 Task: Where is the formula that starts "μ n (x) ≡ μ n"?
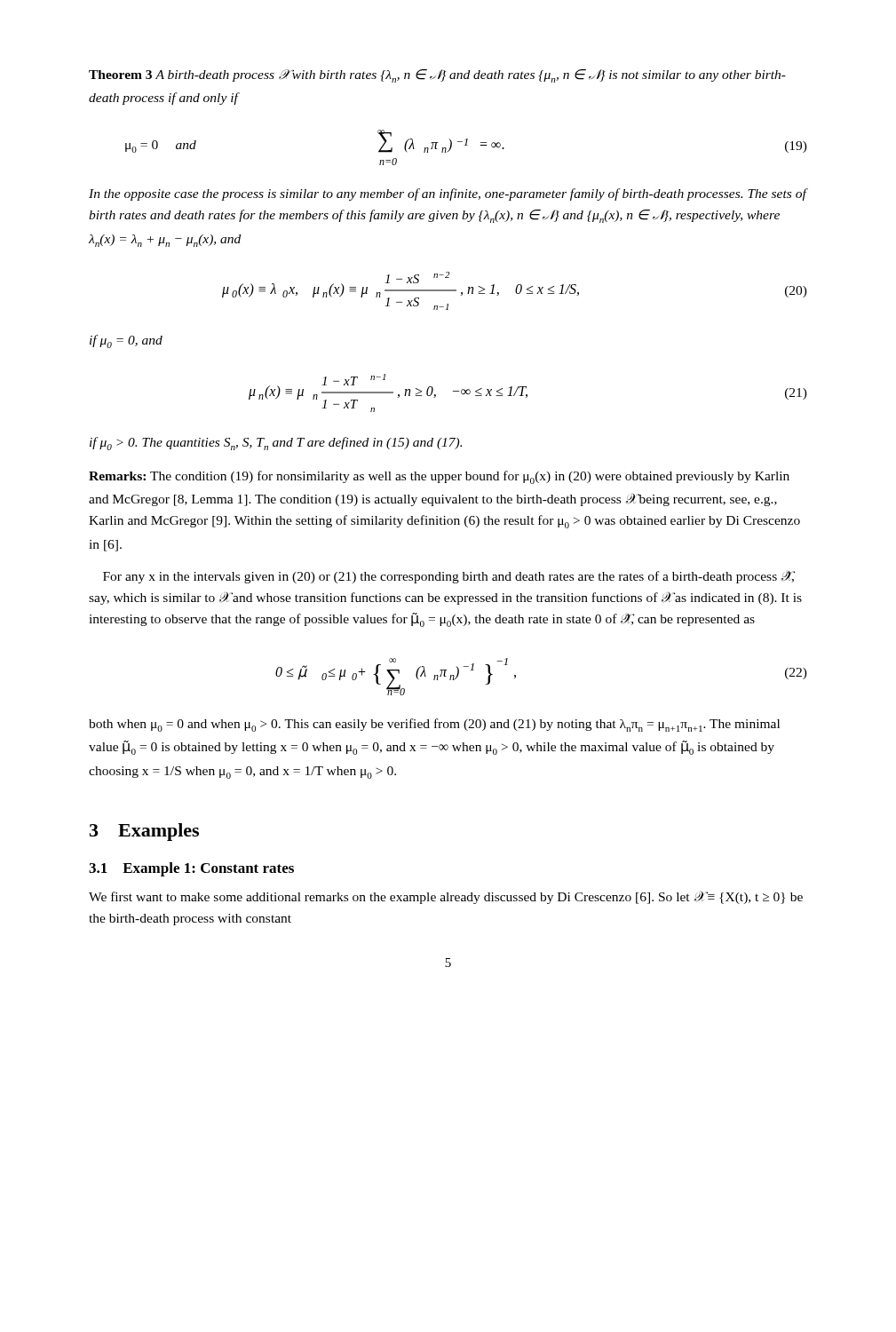448,392
